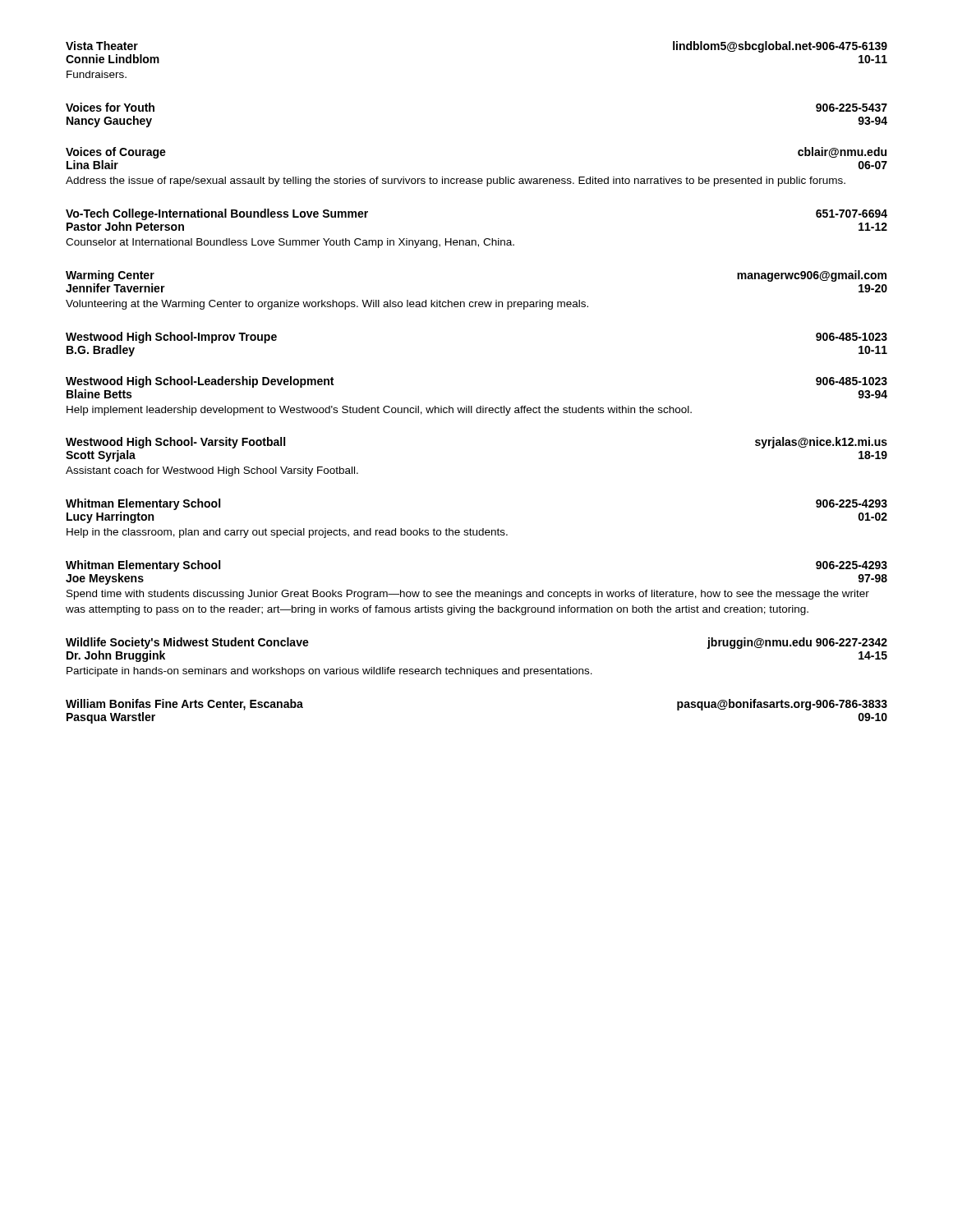Image resolution: width=953 pixels, height=1232 pixels.
Task: Locate the list item that says "Westwood High School-Leadership Development 906-485-1023 Blaine Betts"
Action: [476, 396]
